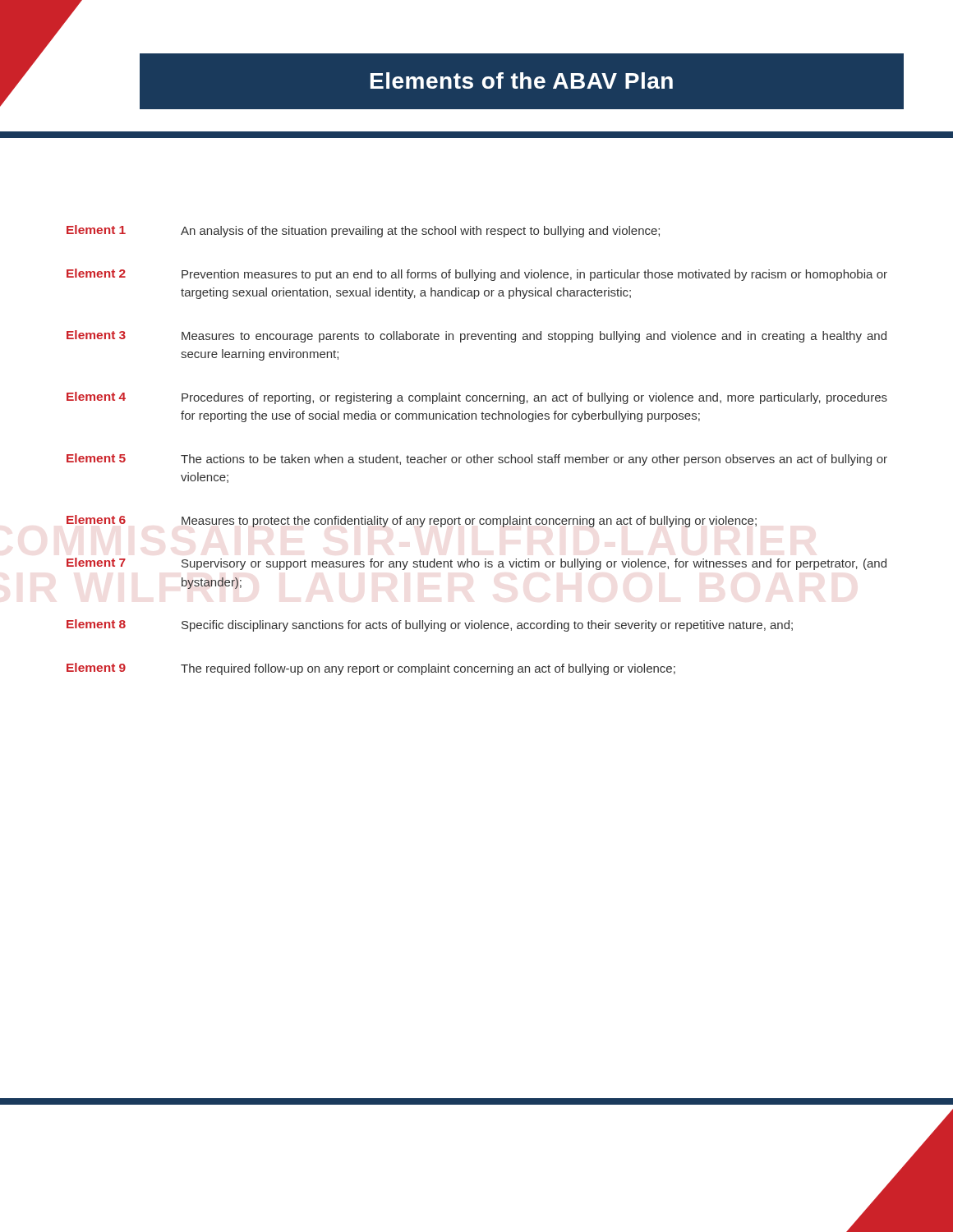The image size is (953, 1232).
Task: Find the passage starting "Elements of the ABAV Plan"
Action: (x=522, y=81)
